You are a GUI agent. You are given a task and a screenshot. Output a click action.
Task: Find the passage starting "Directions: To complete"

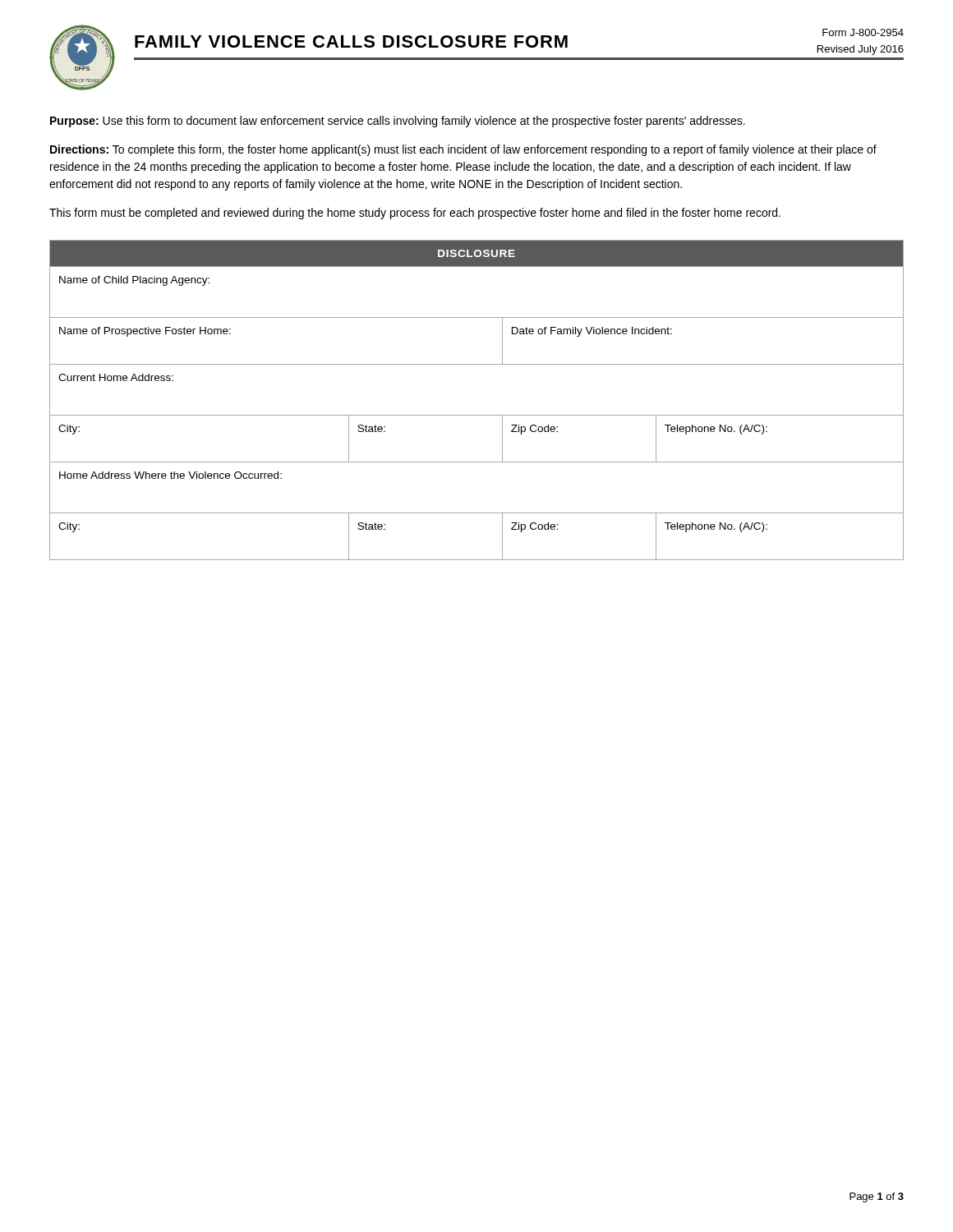click(476, 167)
